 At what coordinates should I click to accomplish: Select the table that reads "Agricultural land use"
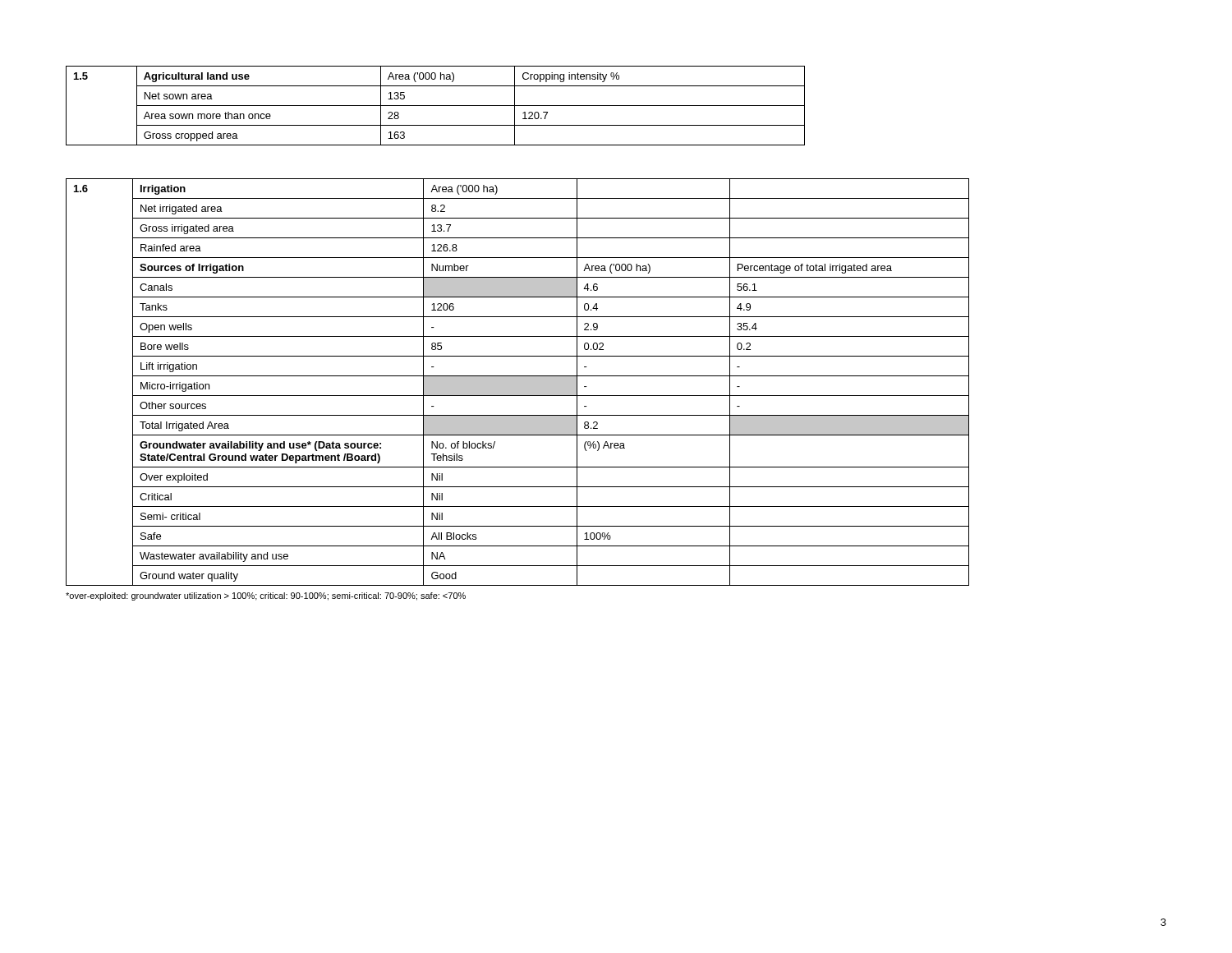(x=616, y=106)
